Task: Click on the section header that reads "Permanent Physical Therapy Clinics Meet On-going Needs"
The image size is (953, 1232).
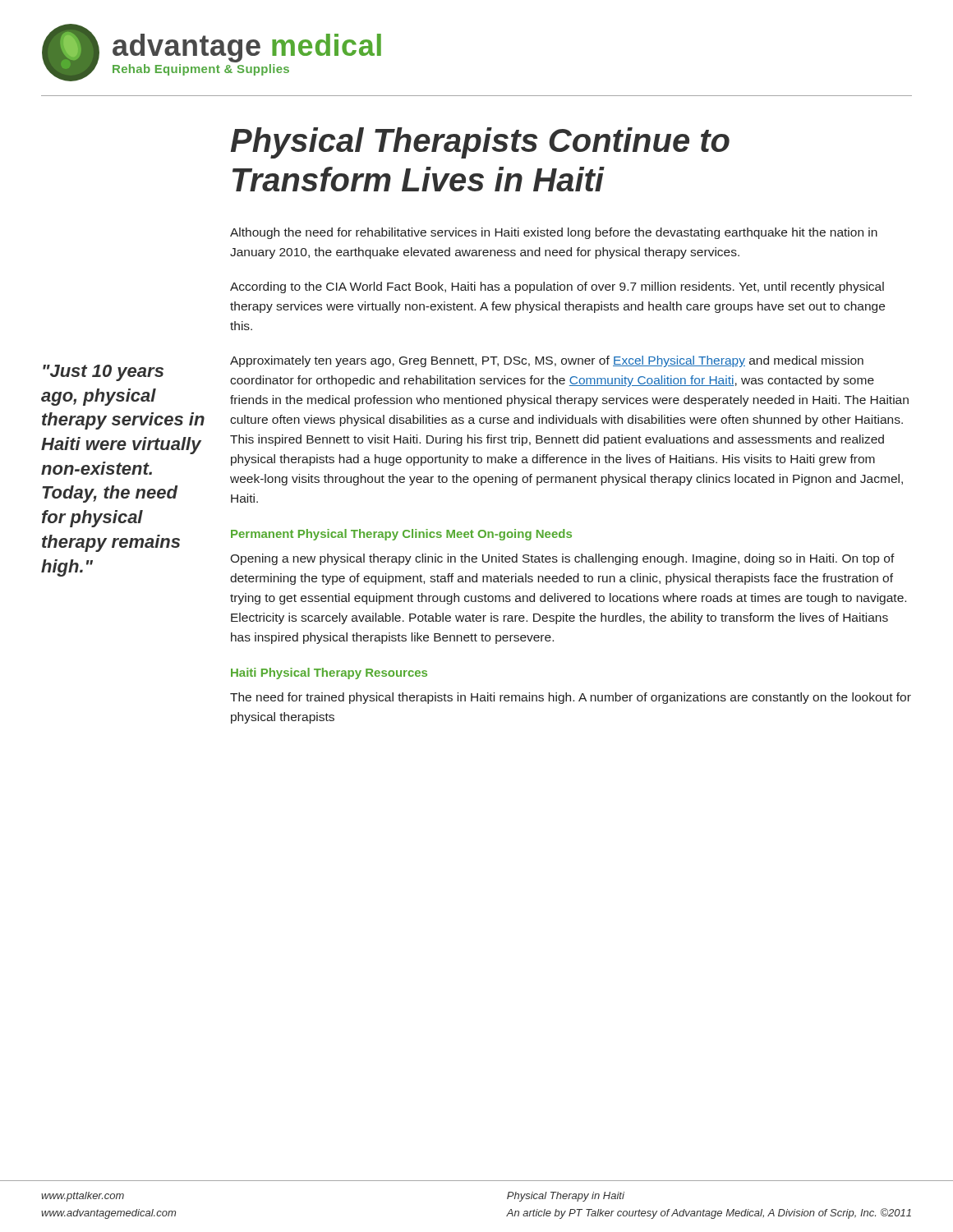Action: (x=401, y=534)
